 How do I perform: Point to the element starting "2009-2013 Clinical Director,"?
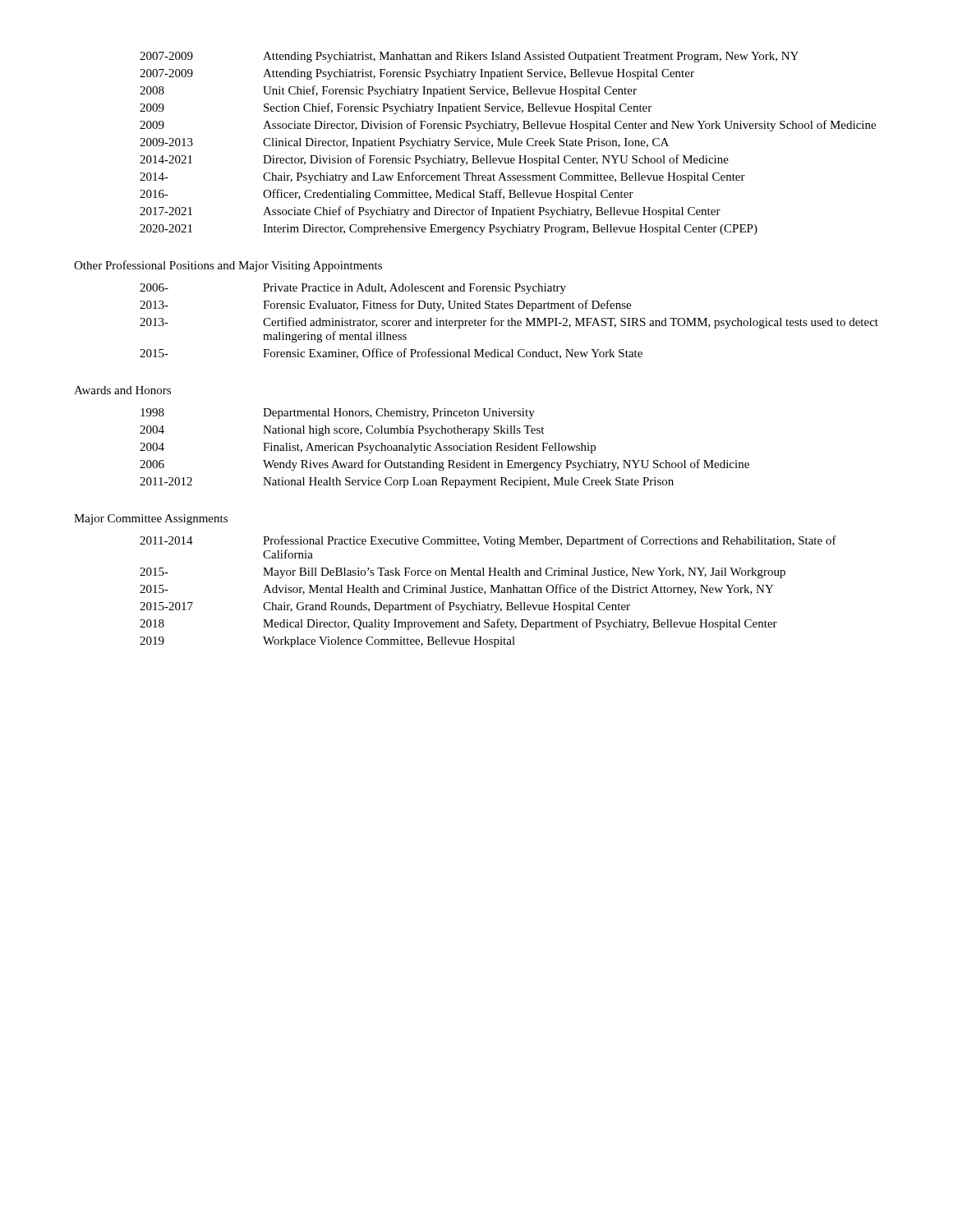(509, 142)
